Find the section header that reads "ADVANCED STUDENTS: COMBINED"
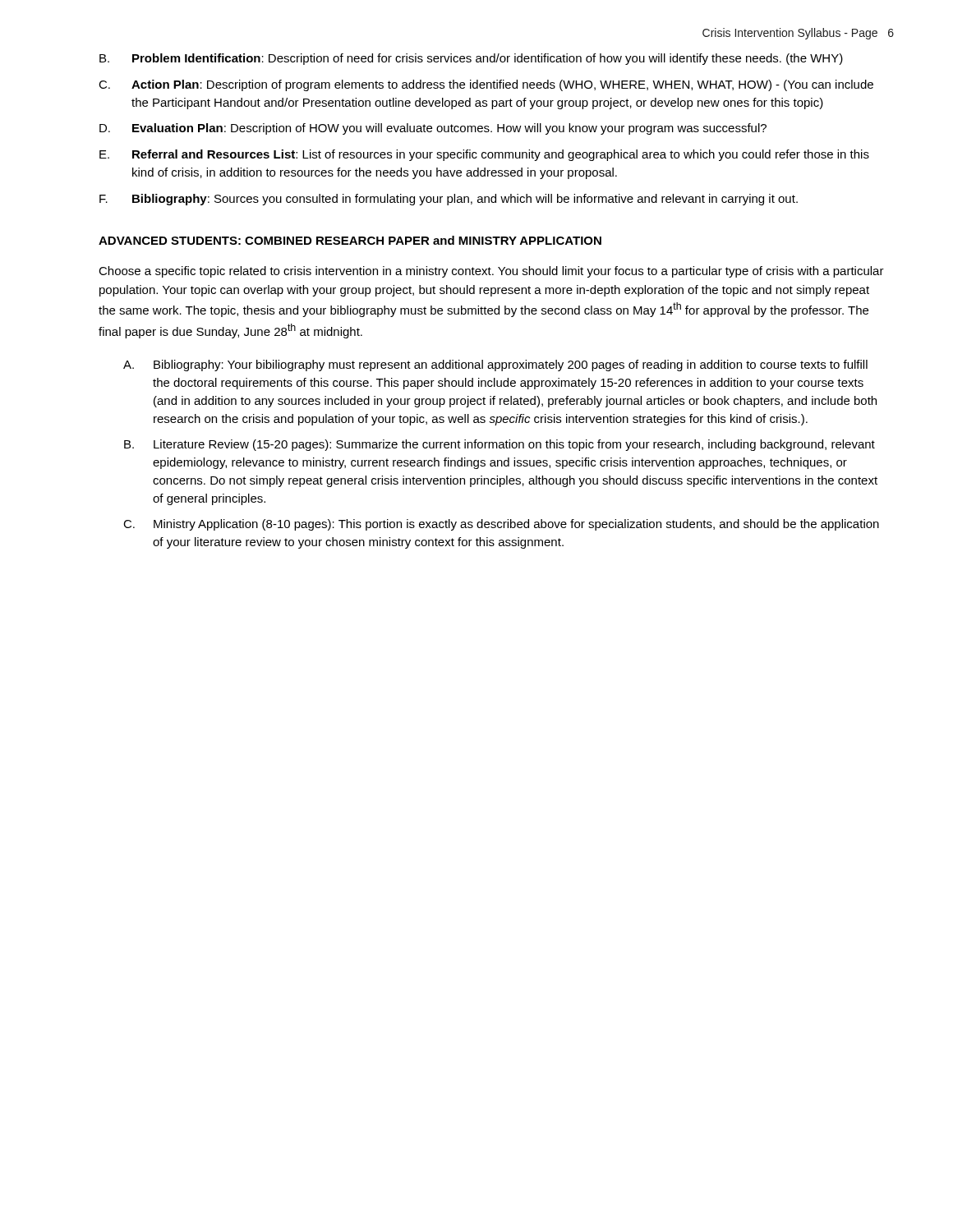The width and height of the screenshot is (953, 1232). [350, 240]
